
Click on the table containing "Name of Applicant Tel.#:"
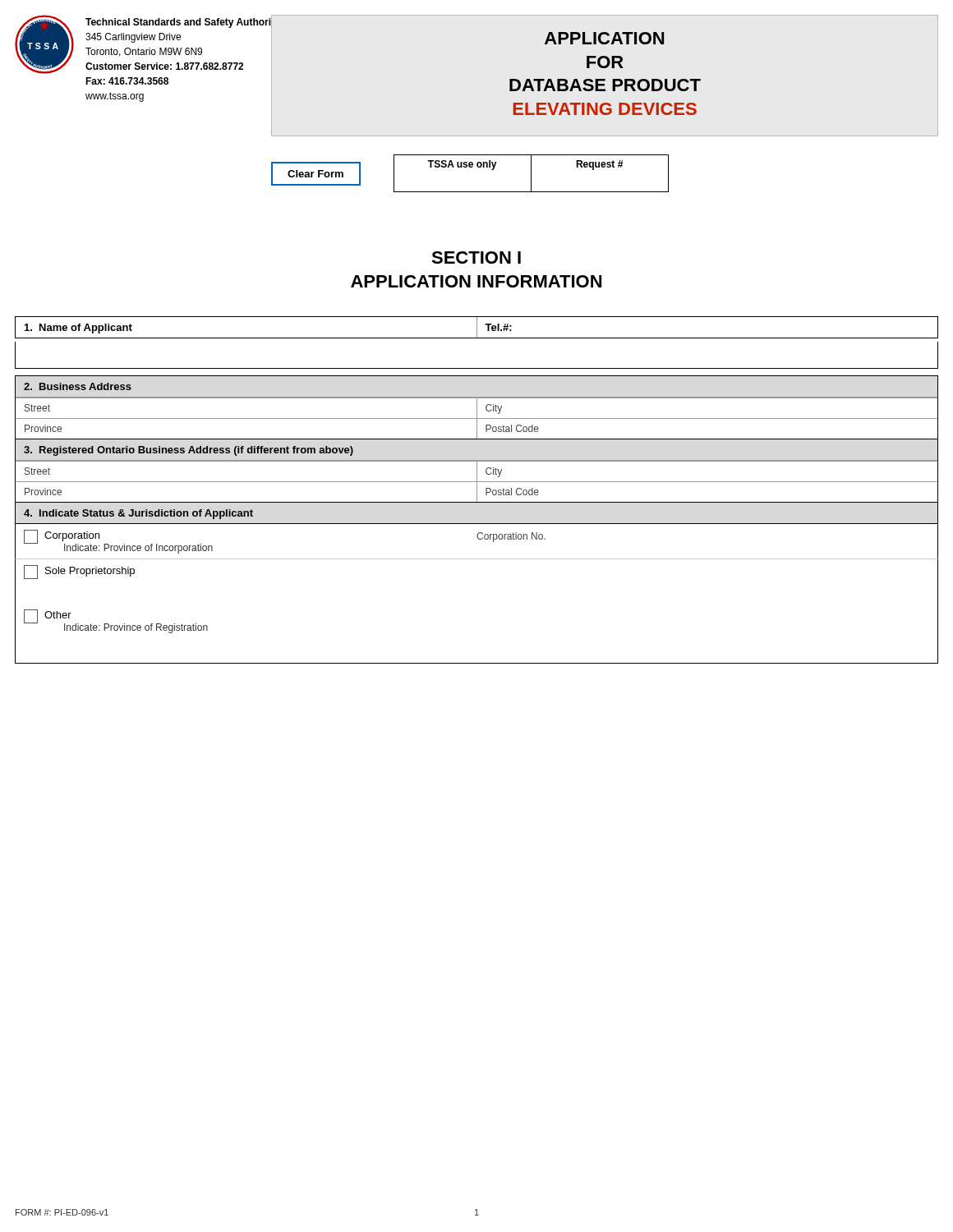coord(476,342)
